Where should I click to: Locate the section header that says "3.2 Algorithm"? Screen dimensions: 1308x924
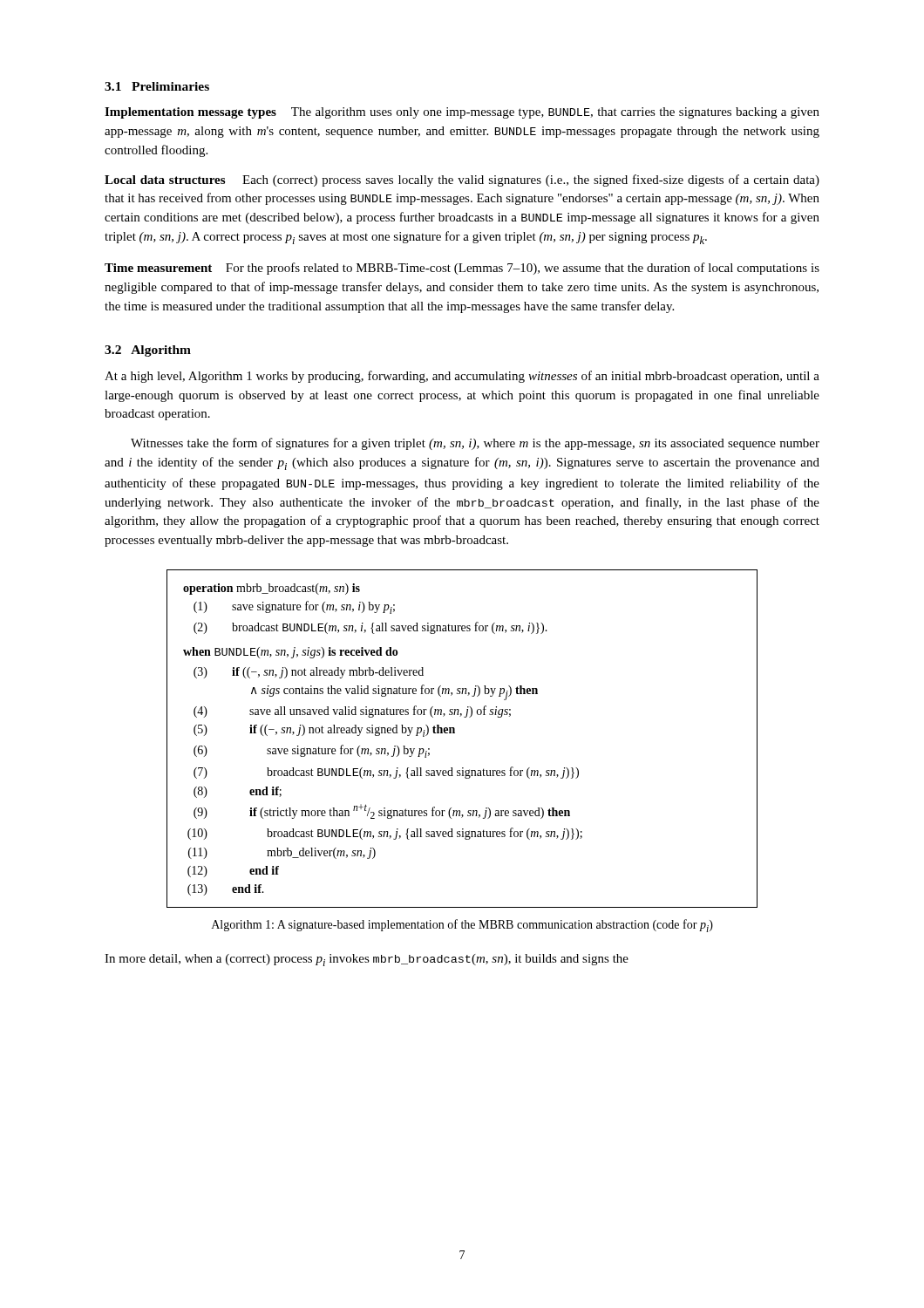148,350
